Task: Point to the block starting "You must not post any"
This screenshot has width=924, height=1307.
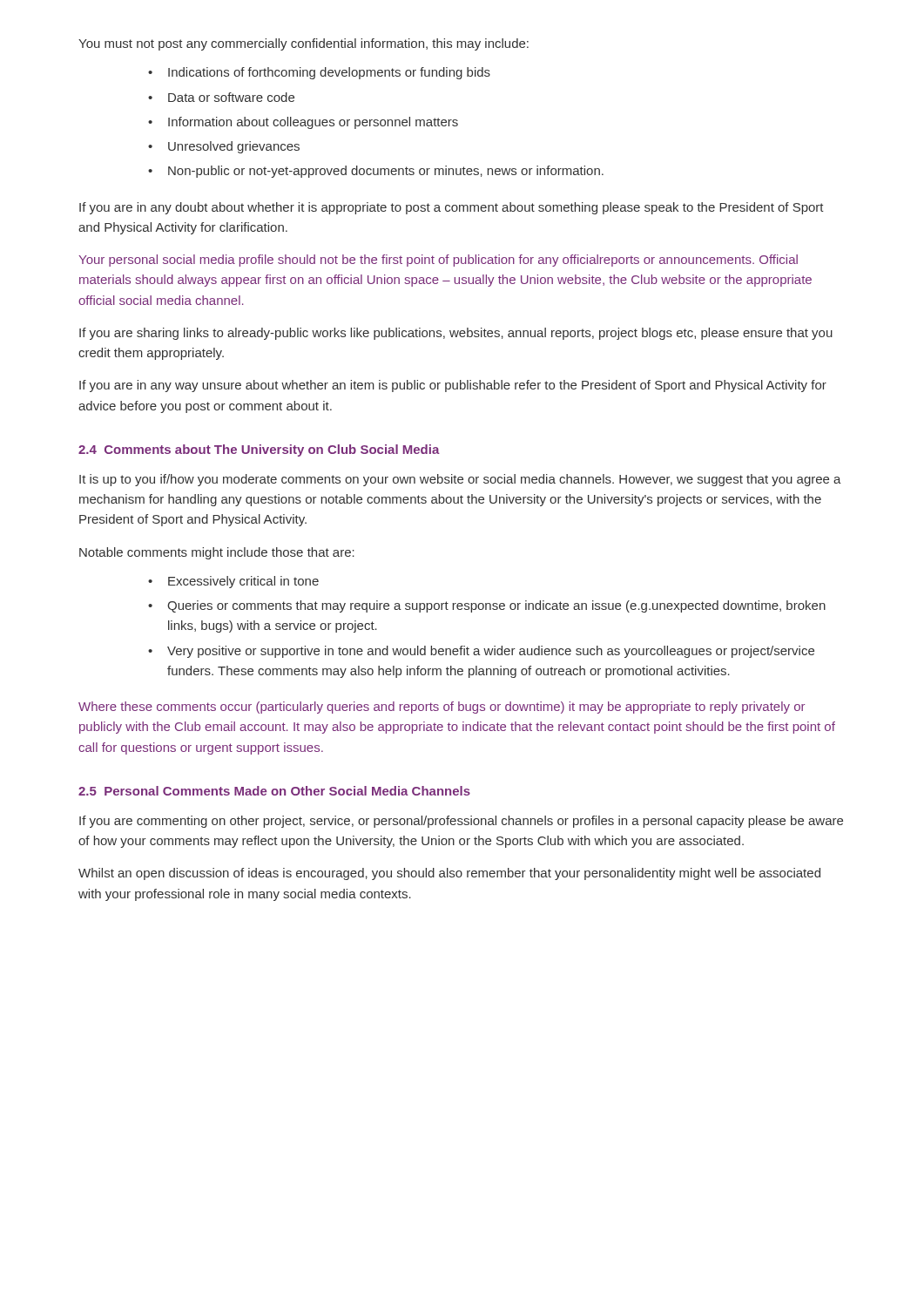Action: (x=304, y=43)
